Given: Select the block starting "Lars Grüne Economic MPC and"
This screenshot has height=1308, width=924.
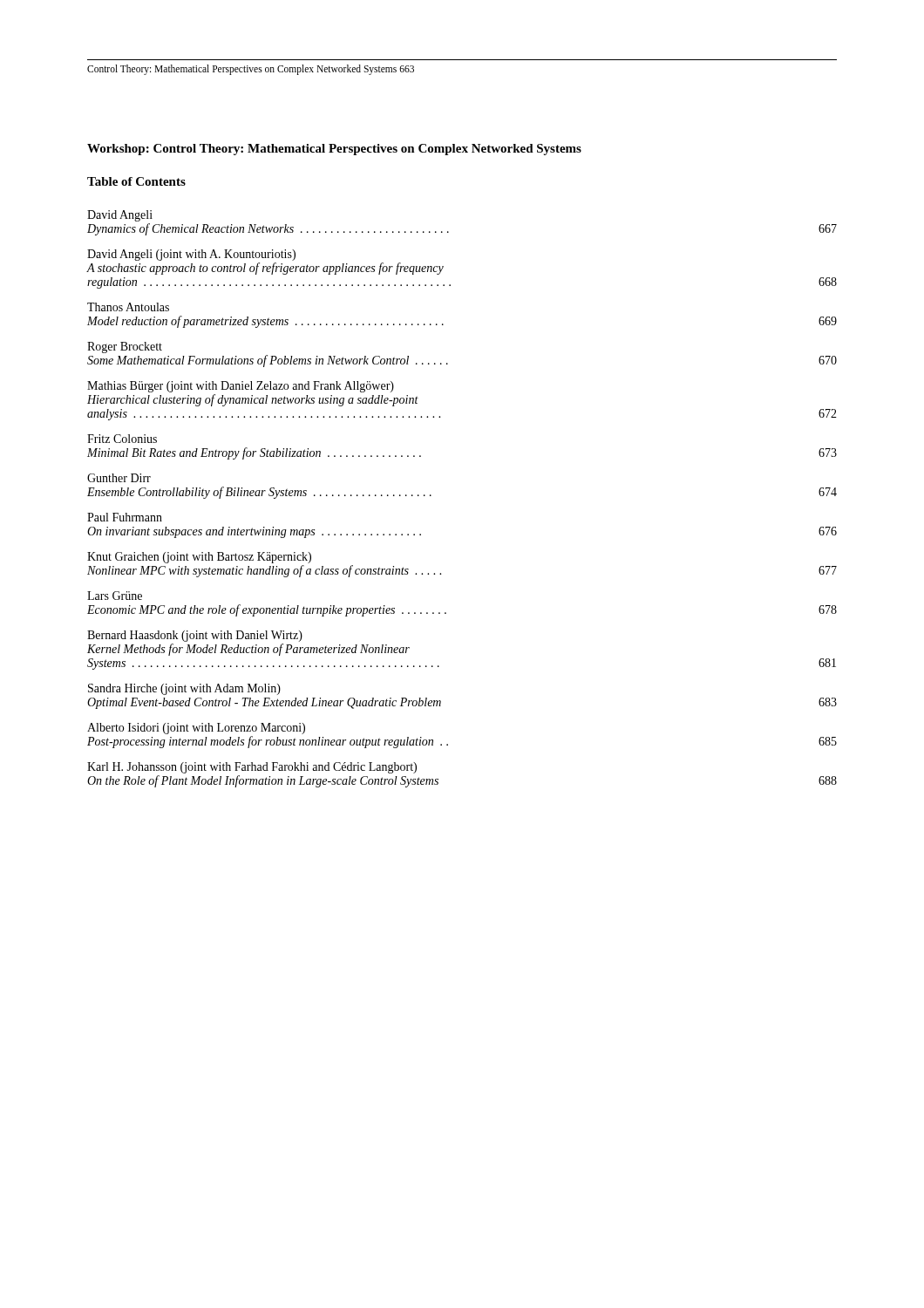Looking at the screenshot, I should point(115,596).
